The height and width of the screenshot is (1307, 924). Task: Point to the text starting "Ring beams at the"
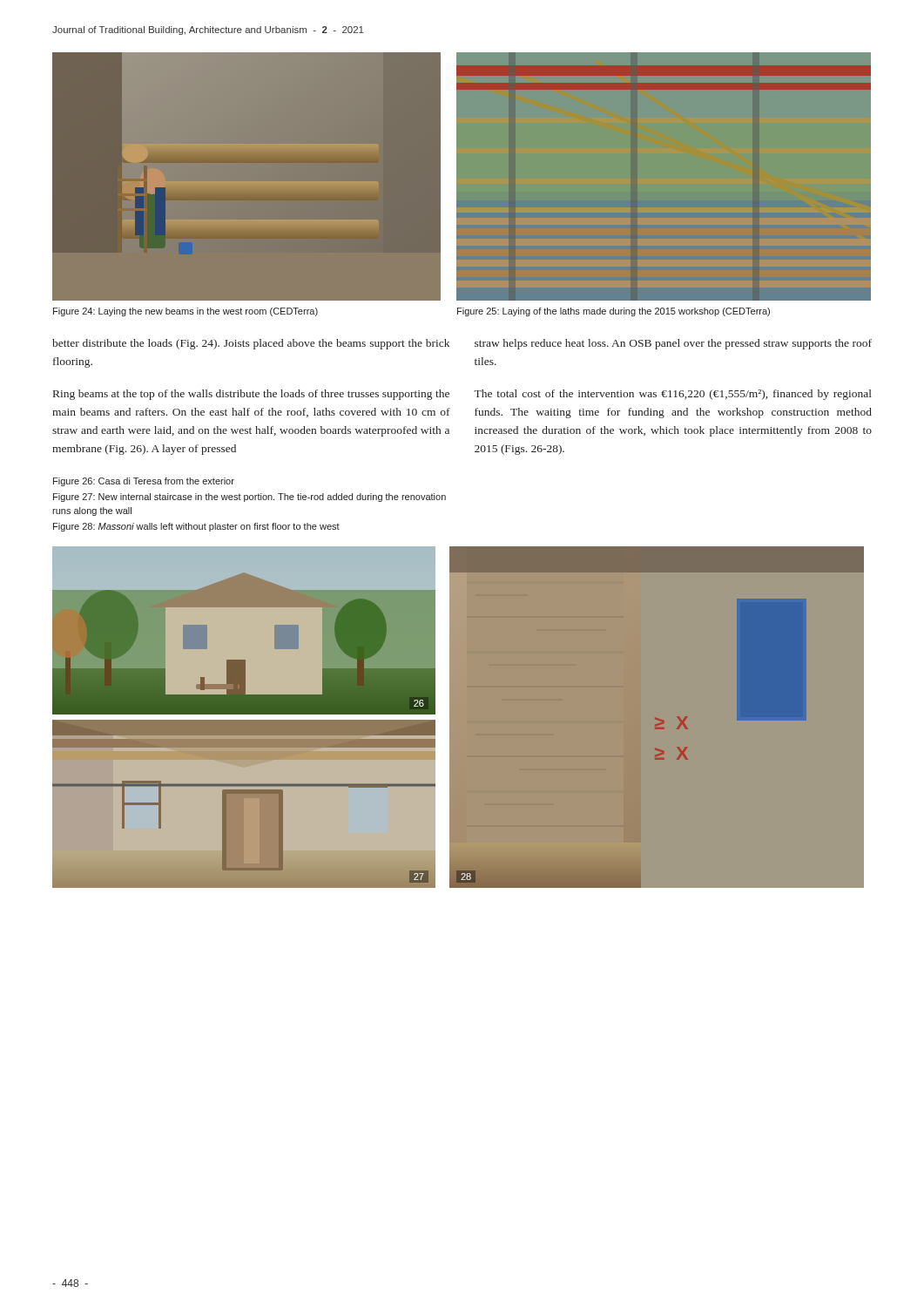pos(251,421)
